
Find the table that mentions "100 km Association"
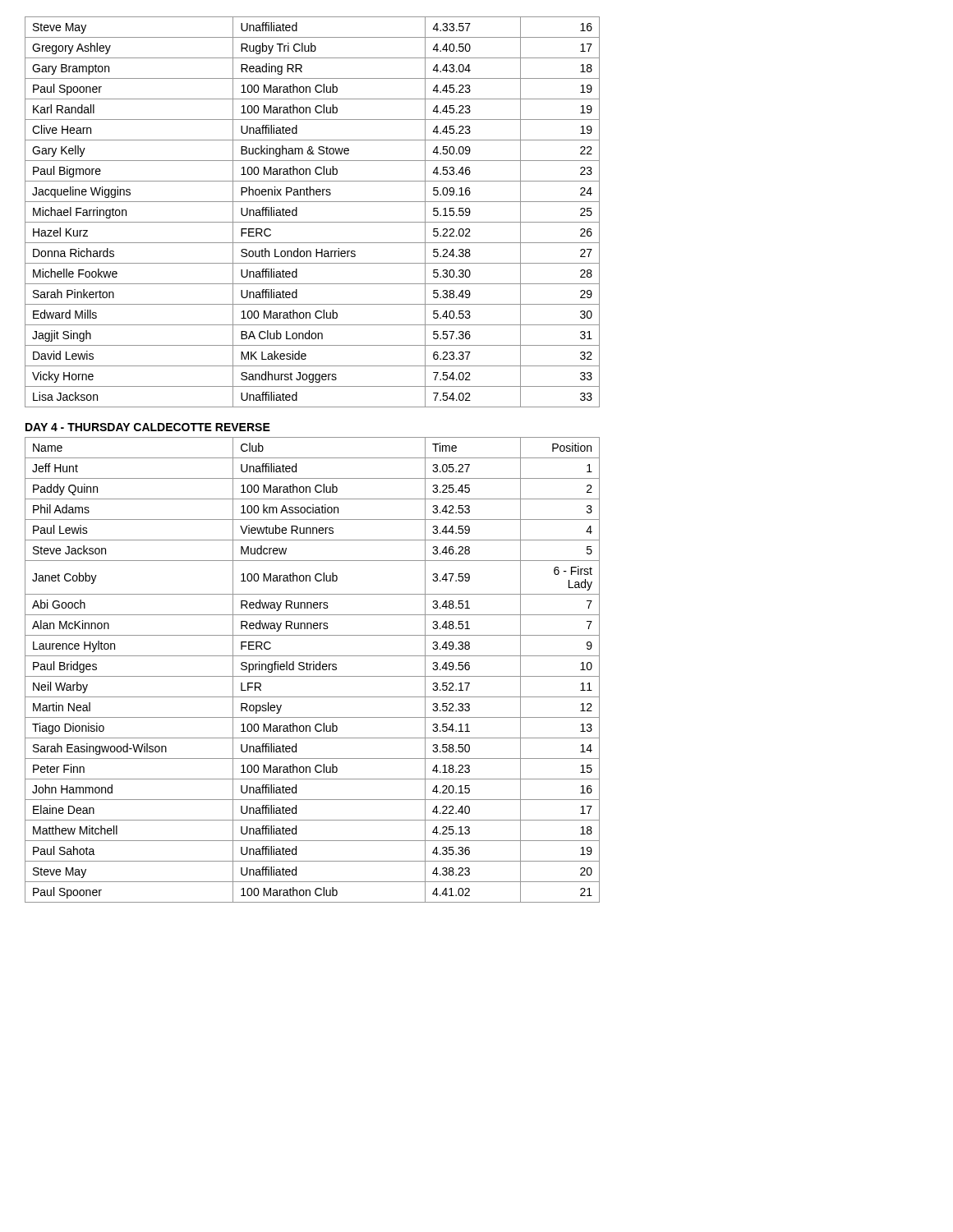[476, 670]
